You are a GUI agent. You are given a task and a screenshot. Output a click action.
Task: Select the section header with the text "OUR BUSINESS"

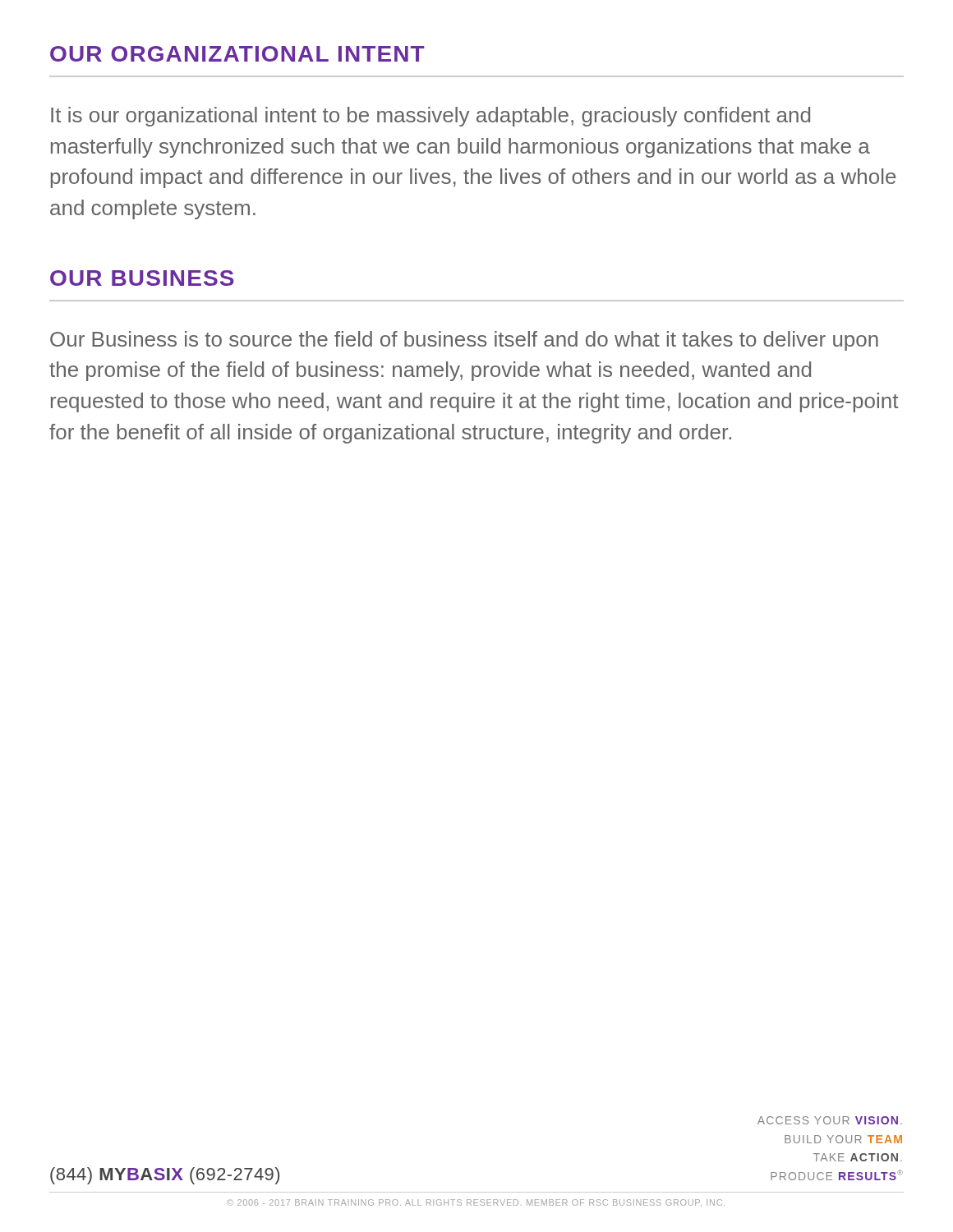point(142,278)
